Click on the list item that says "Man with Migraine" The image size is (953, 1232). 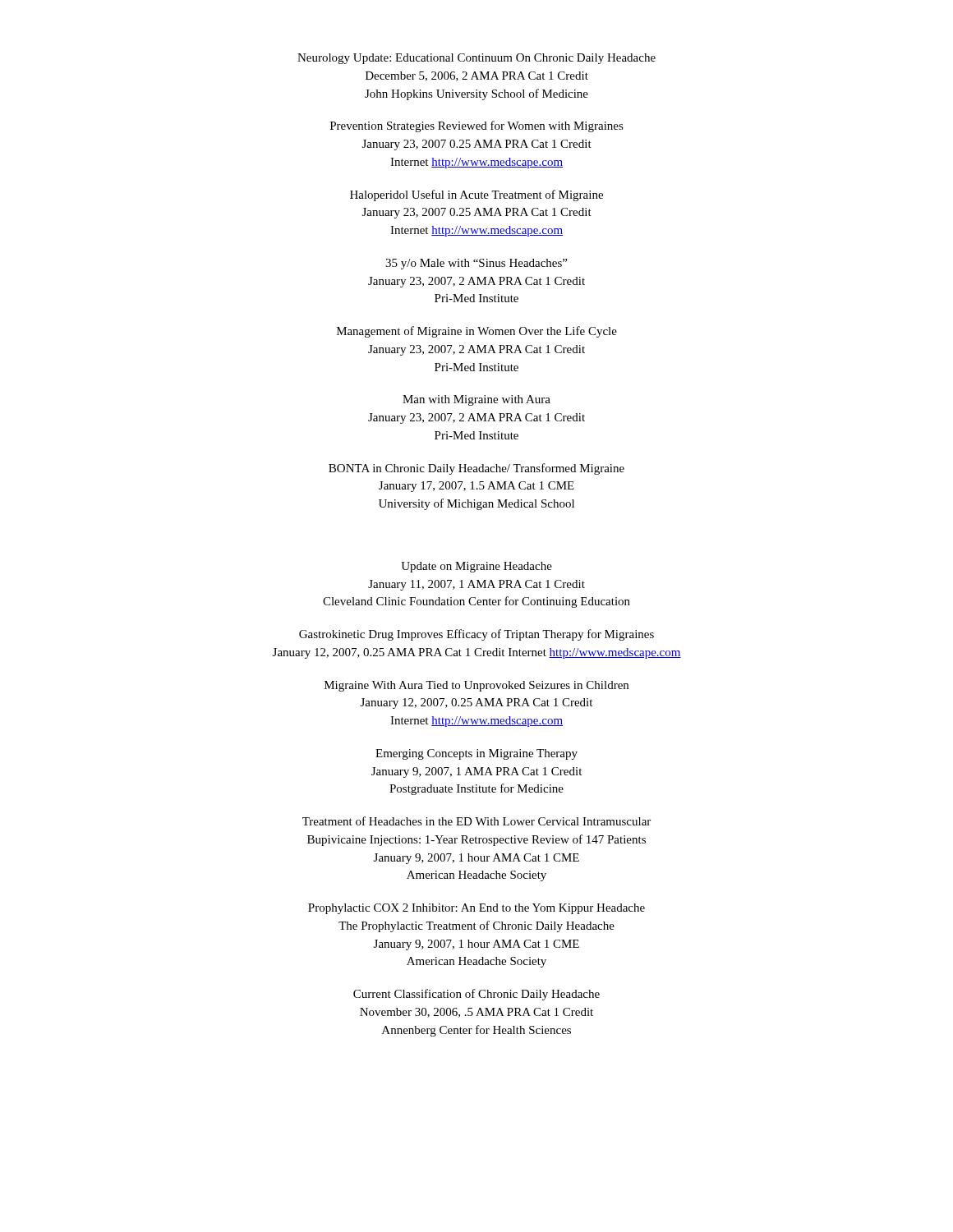(476, 417)
